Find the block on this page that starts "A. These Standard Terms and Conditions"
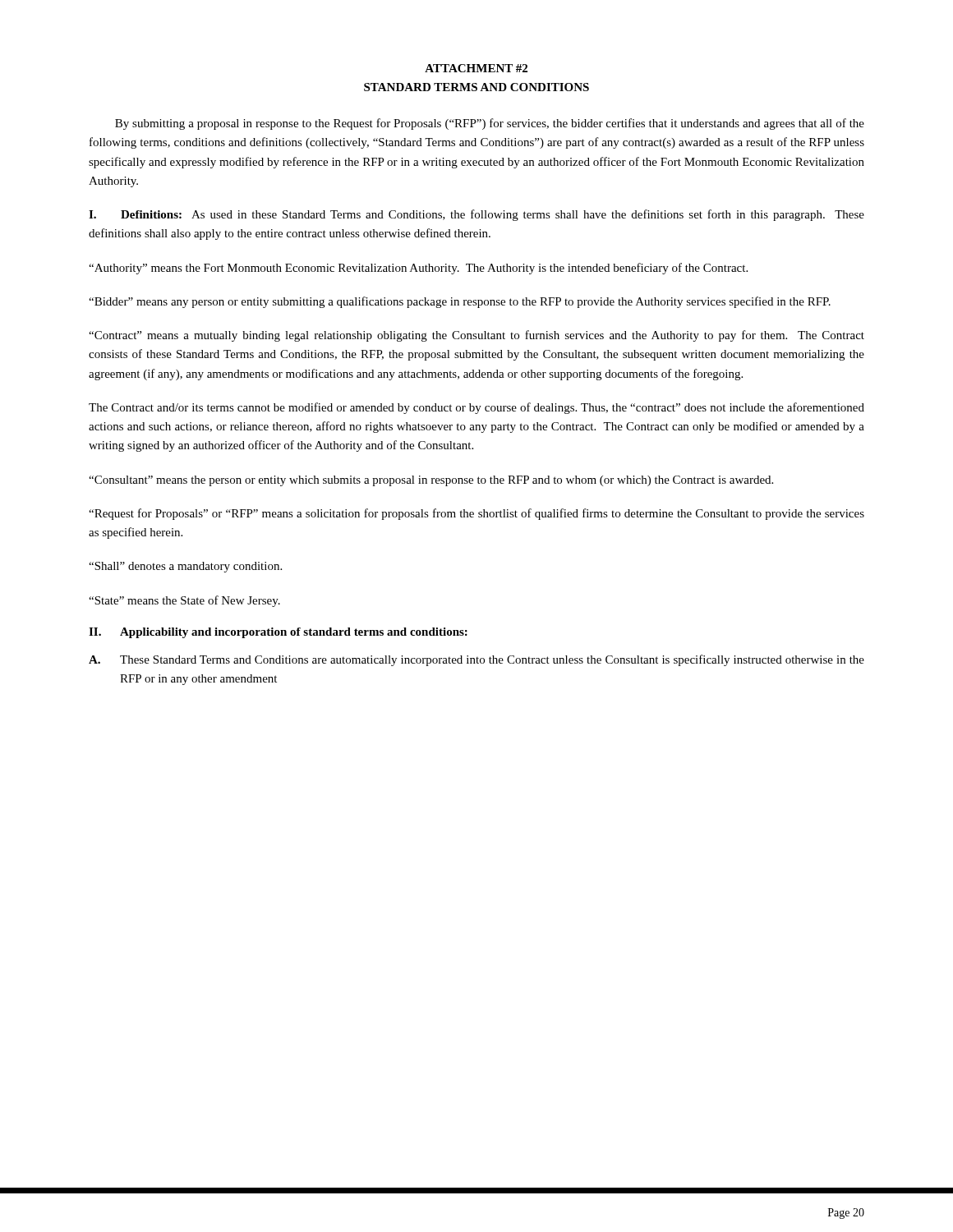This screenshot has height=1232, width=953. tap(476, 669)
